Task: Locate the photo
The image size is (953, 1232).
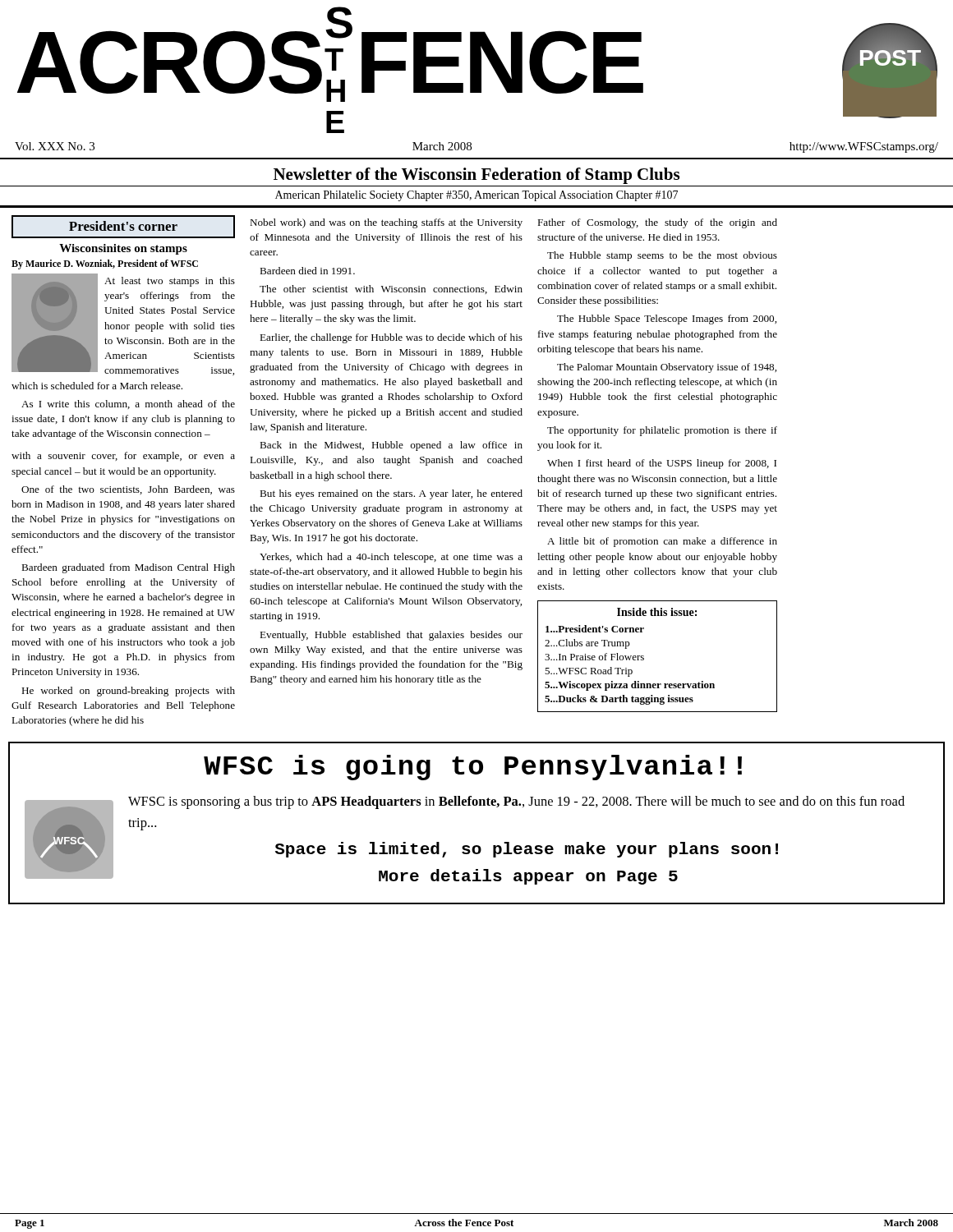Action: coord(55,323)
